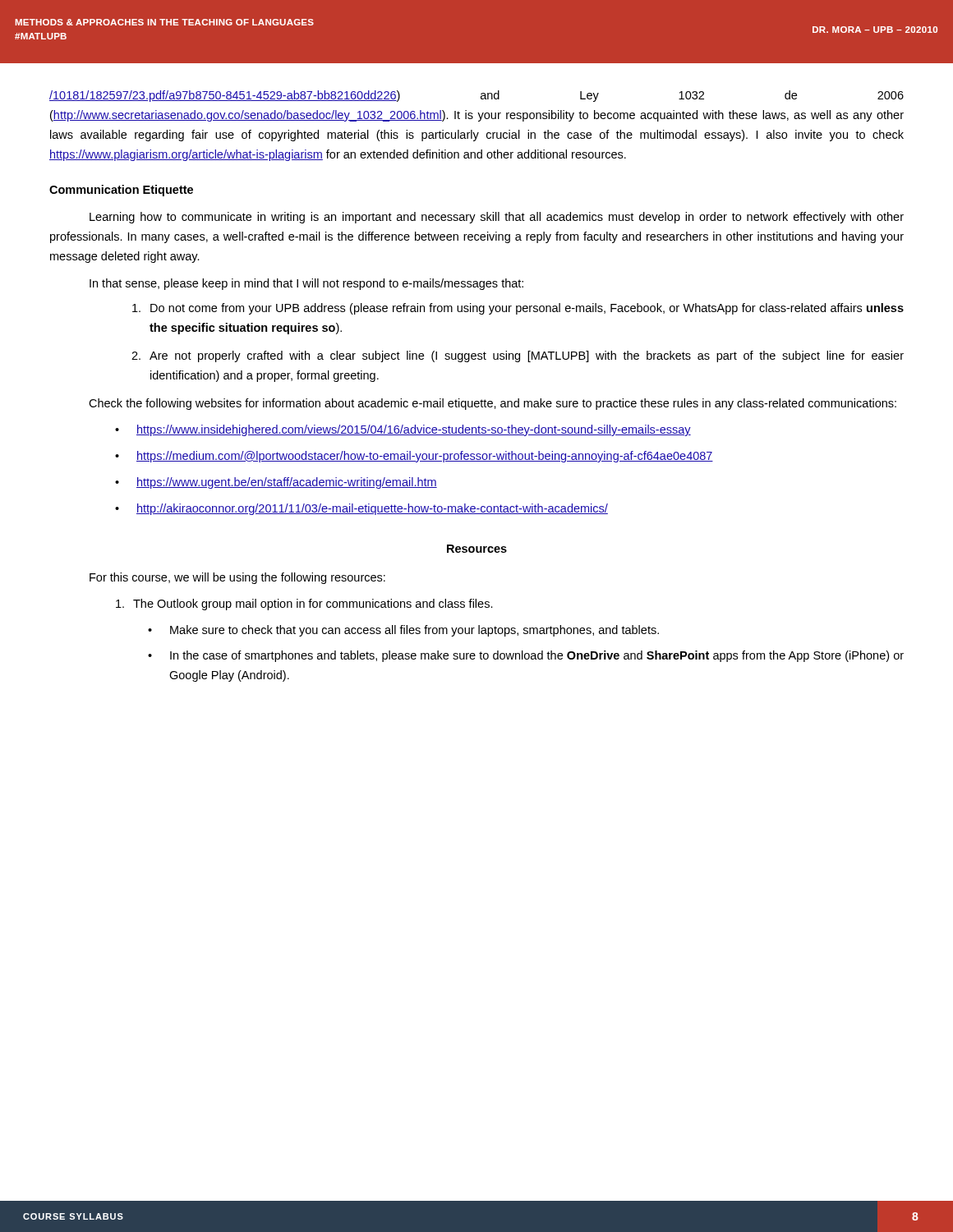The height and width of the screenshot is (1232, 953).
Task: Select the block starting "Communication Etiquette"
Action: [x=121, y=189]
